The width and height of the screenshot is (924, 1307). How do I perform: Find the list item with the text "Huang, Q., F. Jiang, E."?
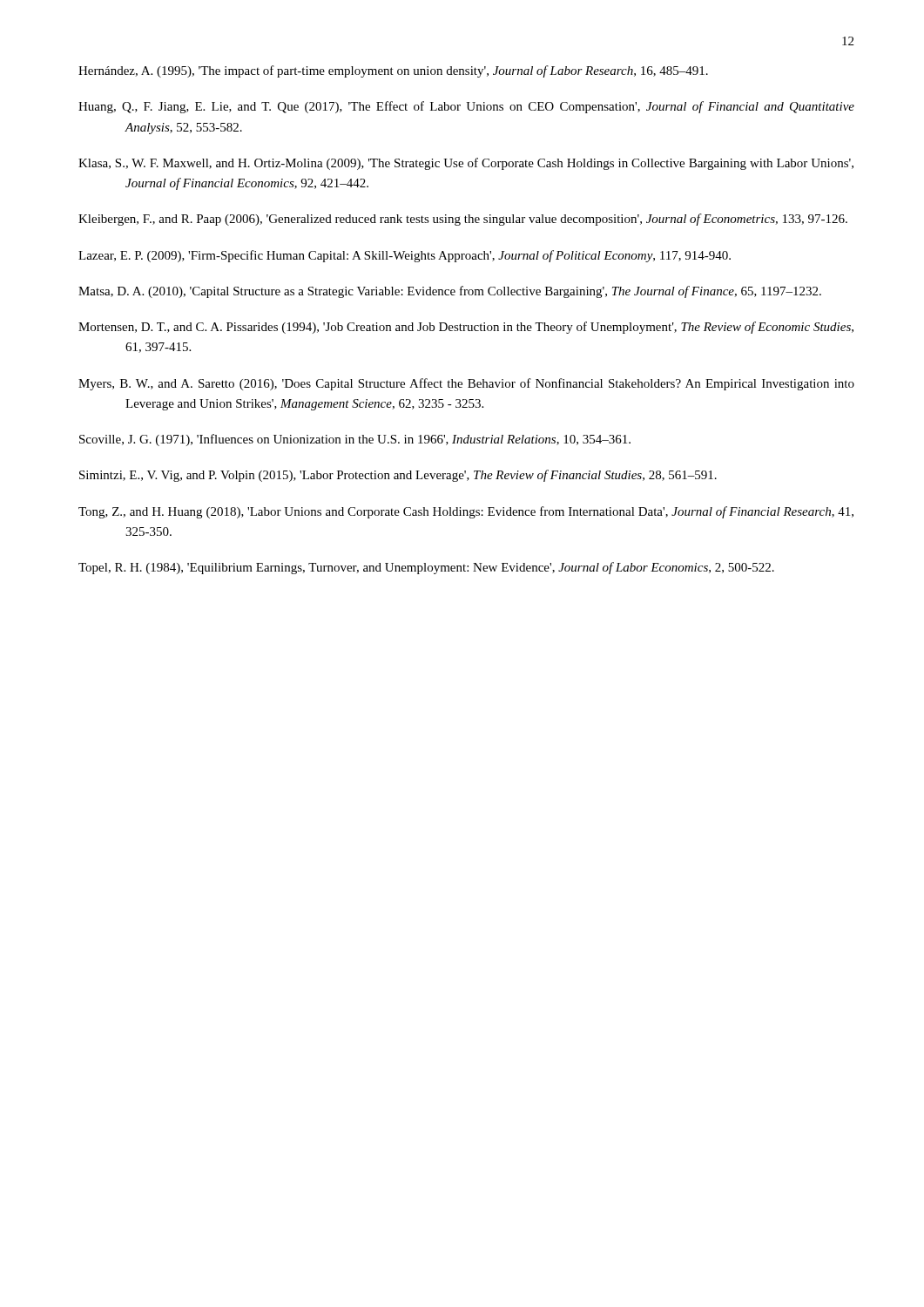click(466, 117)
